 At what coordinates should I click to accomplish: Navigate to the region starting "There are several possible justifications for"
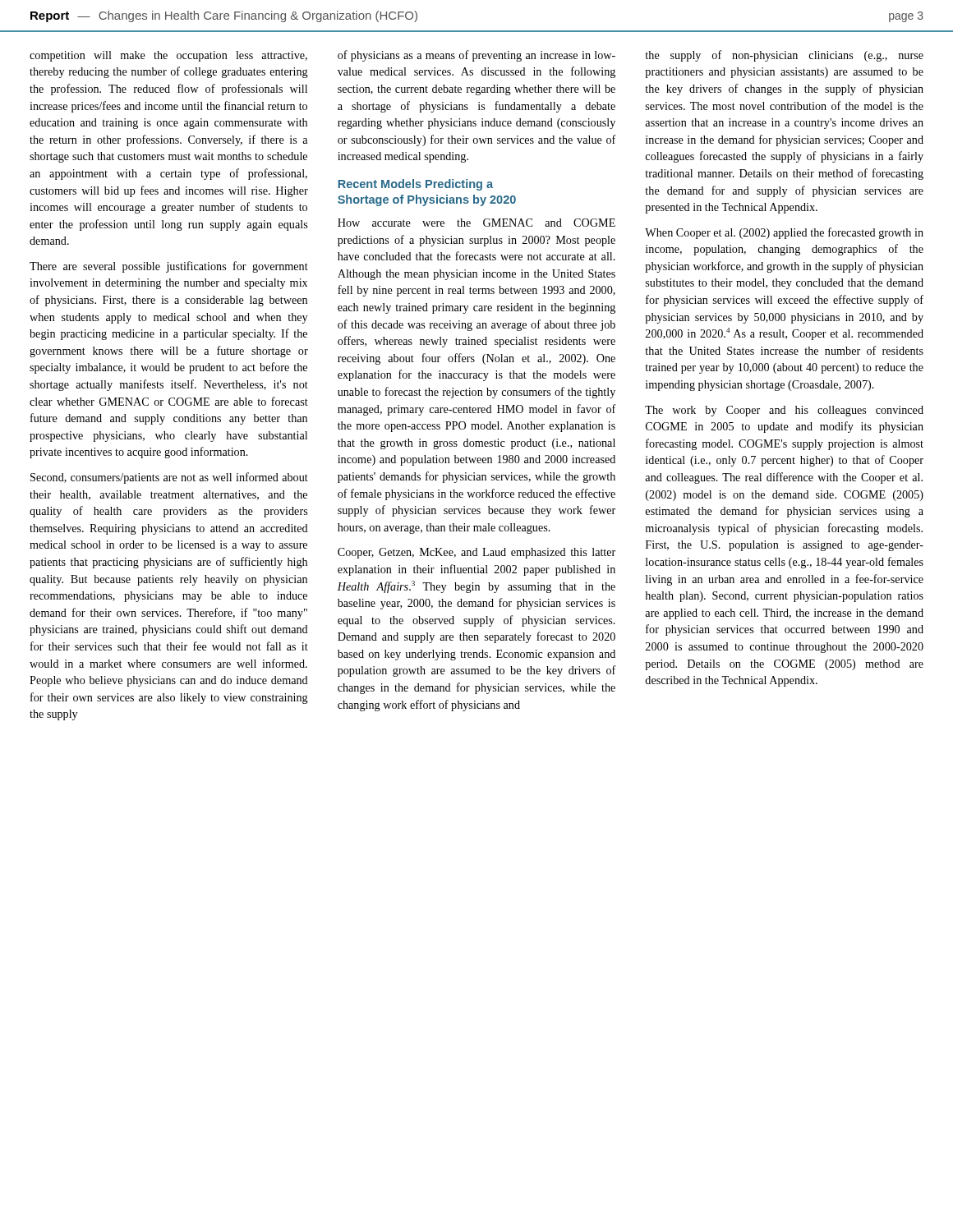point(169,359)
